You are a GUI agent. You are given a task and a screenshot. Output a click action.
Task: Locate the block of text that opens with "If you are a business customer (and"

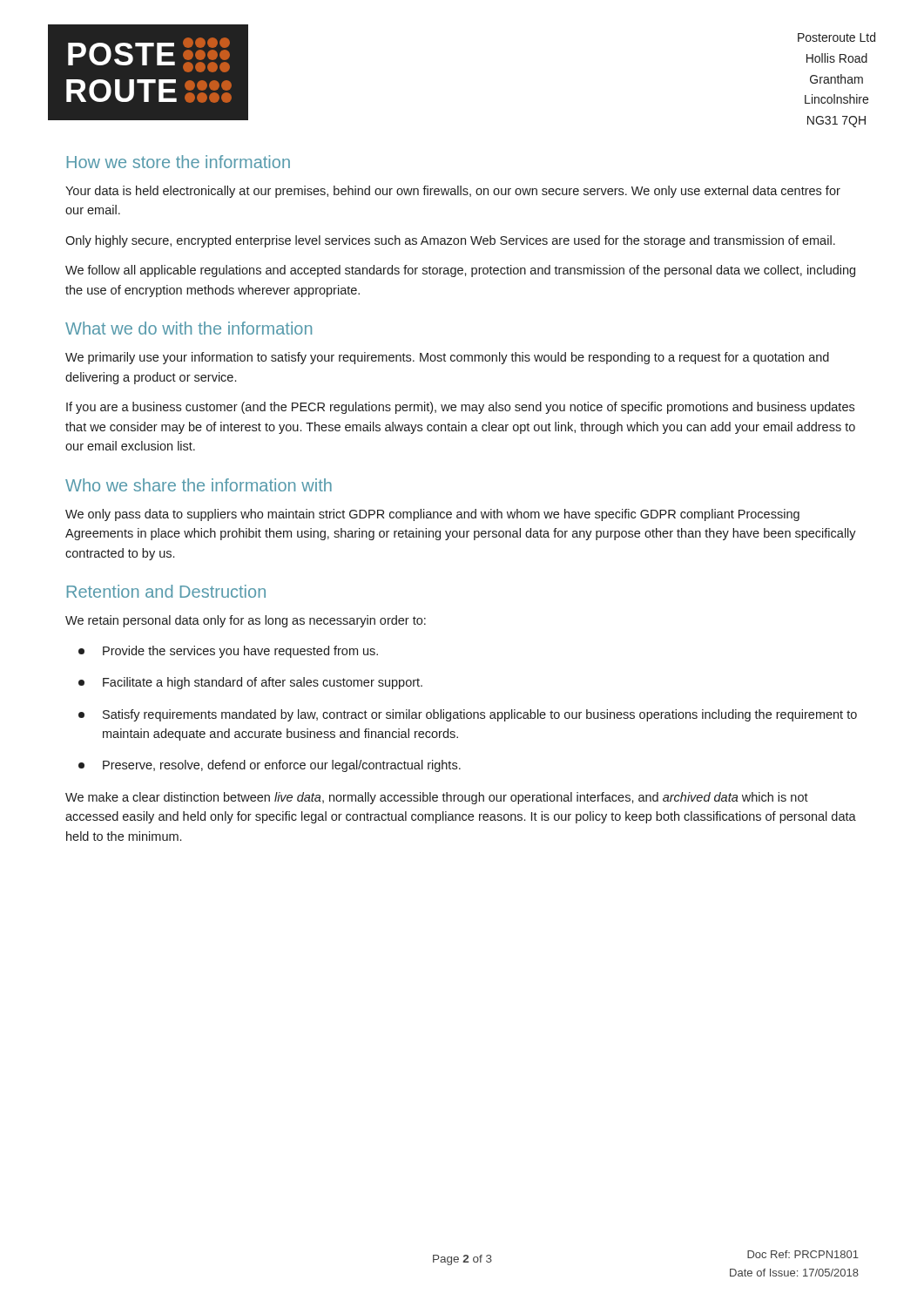coord(460,427)
